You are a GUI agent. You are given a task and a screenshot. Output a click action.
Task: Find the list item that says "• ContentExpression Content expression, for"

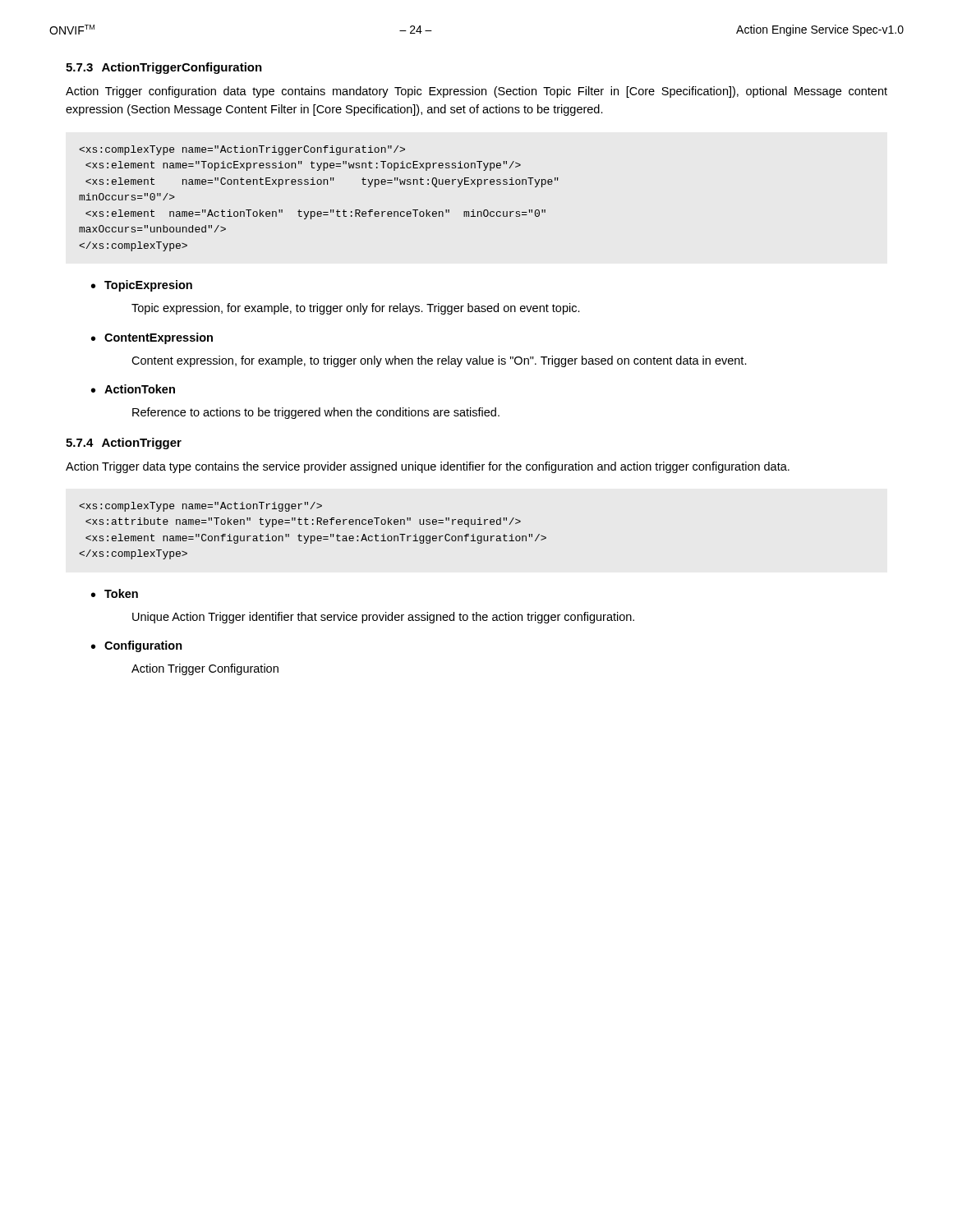[489, 350]
